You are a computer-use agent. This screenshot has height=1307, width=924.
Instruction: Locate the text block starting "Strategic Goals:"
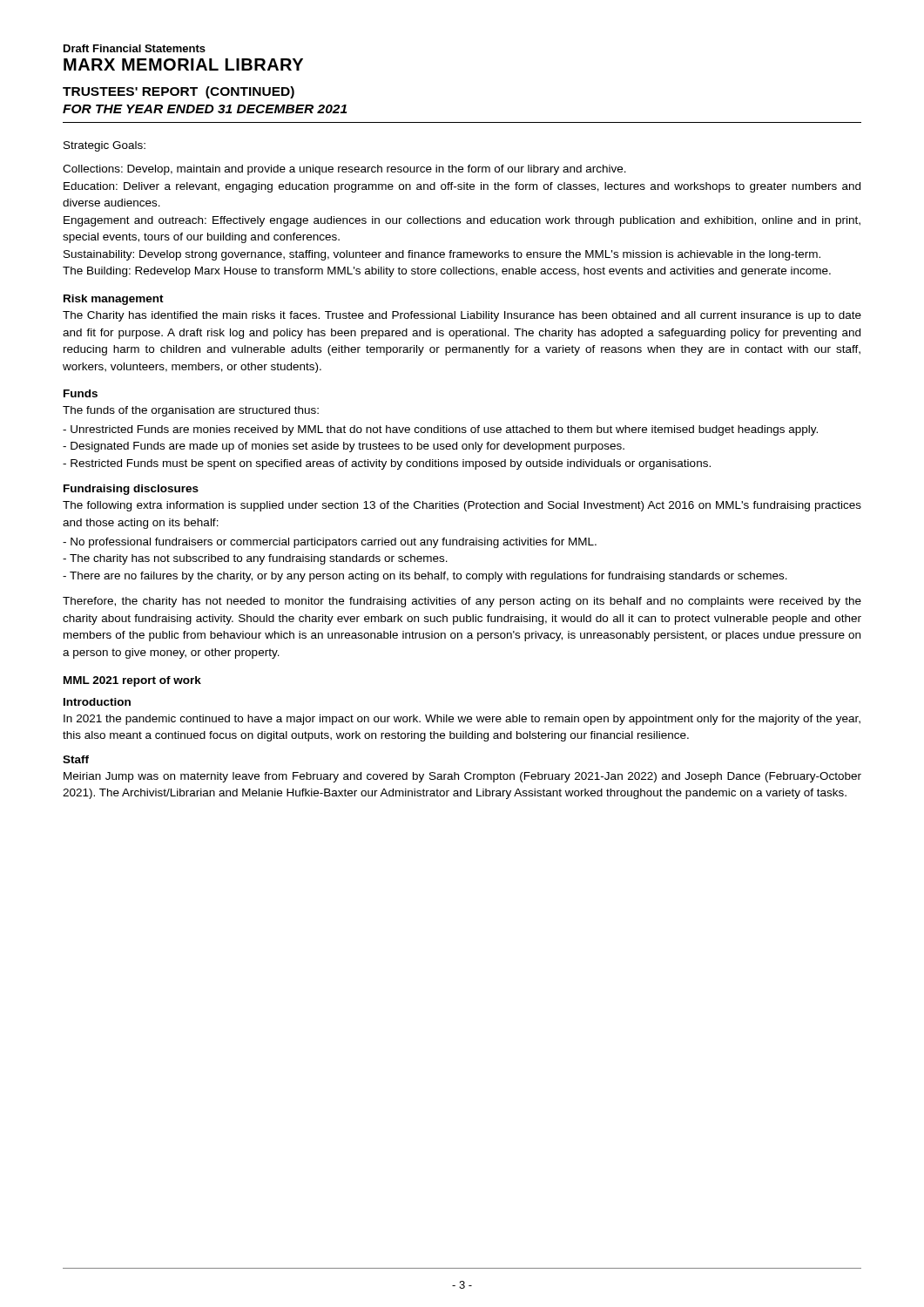tap(105, 145)
